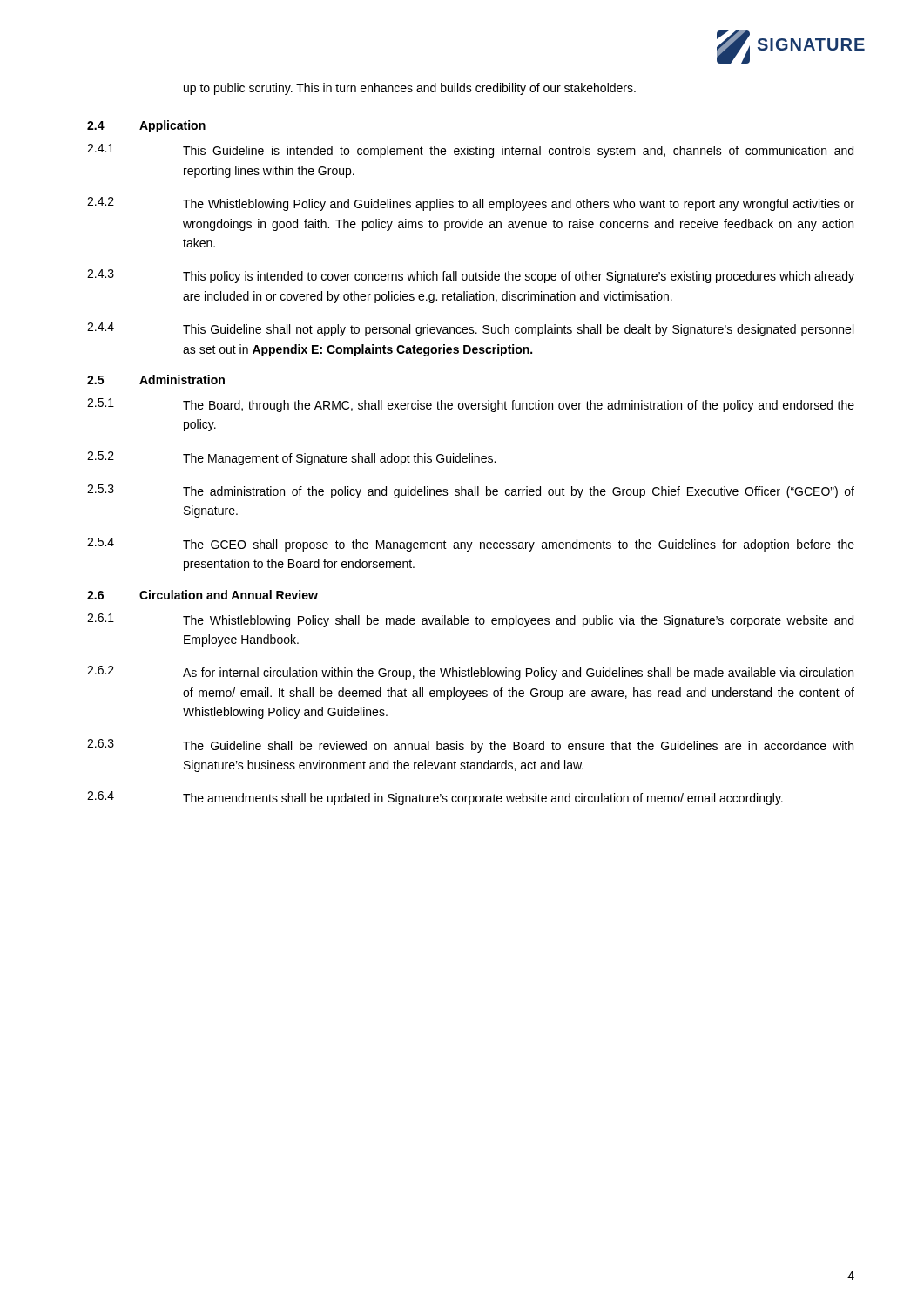924x1307 pixels.
Task: Where is the passage that starts "up to public scrutiny. This in turn enhances"?
Action: click(410, 88)
